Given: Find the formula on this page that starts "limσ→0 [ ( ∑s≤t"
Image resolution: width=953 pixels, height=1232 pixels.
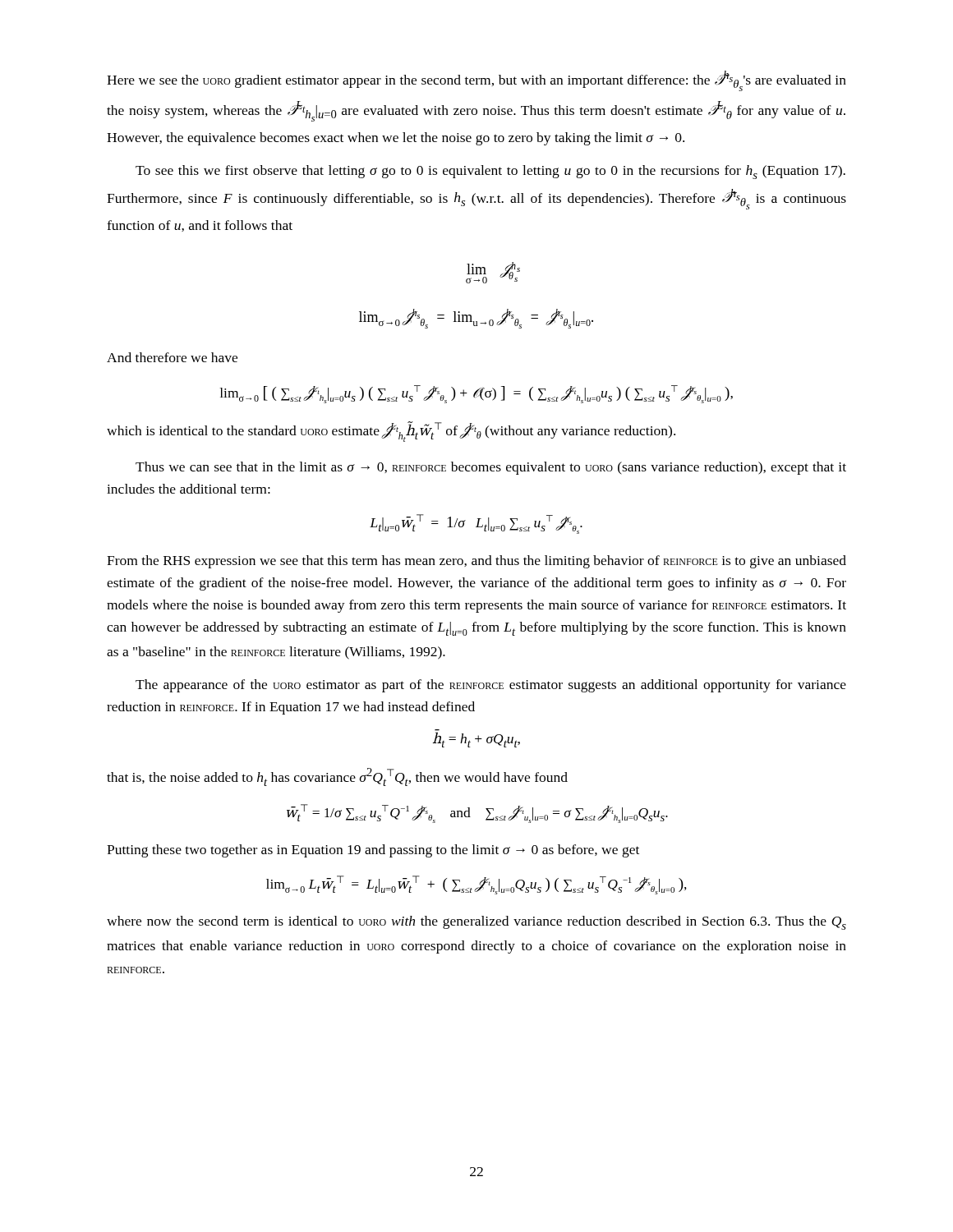Looking at the screenshot, I should [x=476, y=394].
